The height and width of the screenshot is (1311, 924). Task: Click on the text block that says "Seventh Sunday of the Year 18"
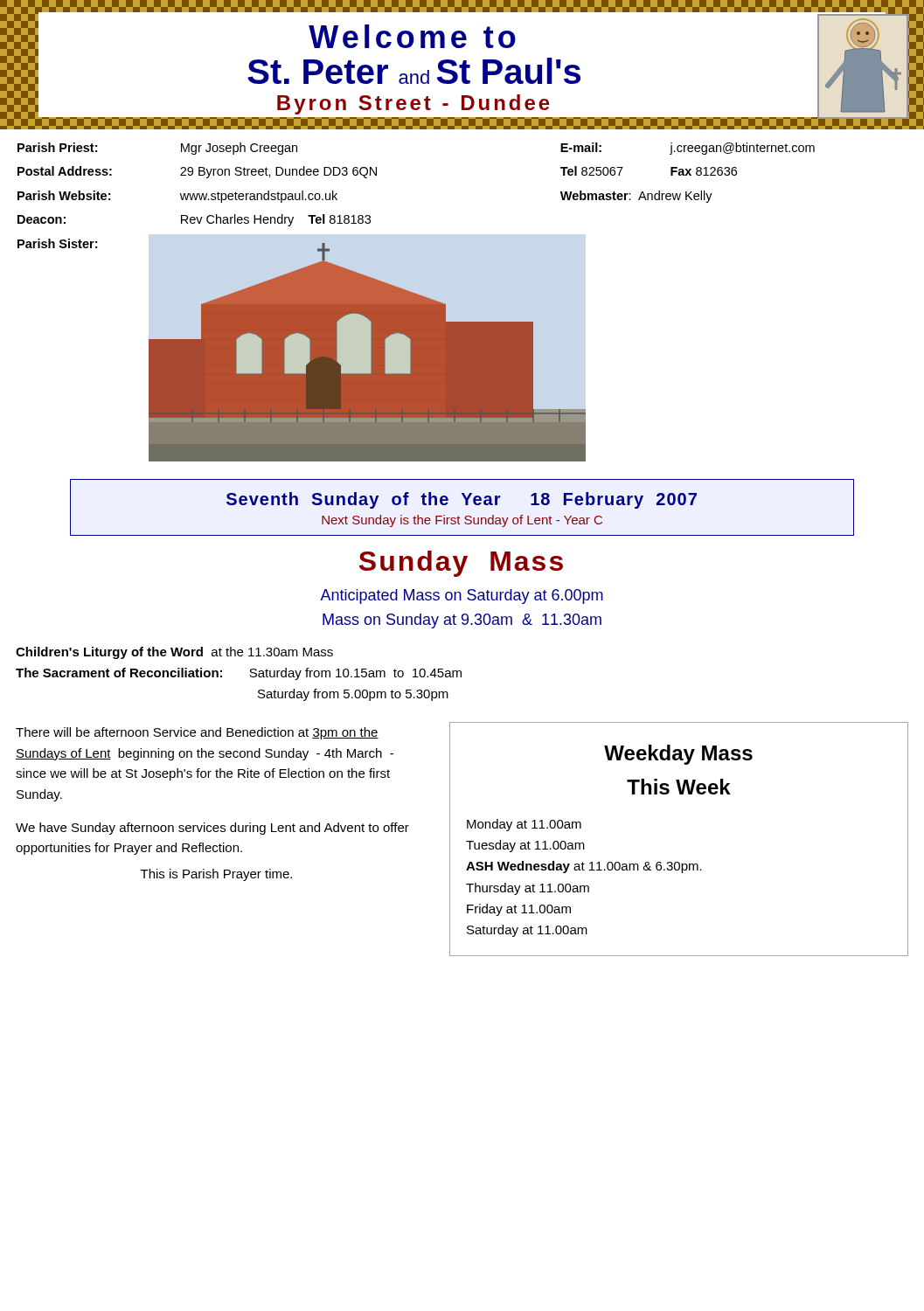tap(462, 508)
